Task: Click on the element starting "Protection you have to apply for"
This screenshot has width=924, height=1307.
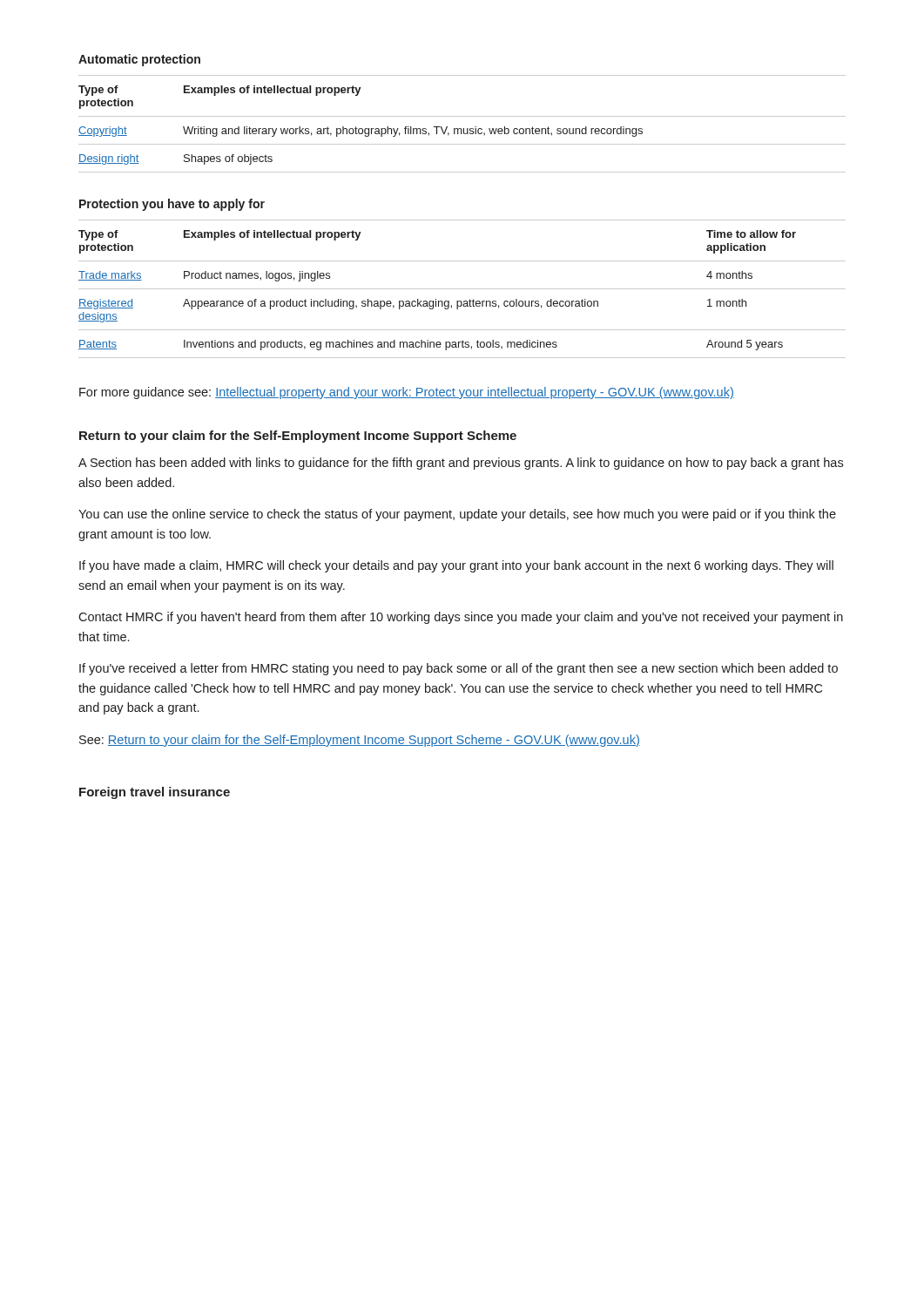Action: (x=171, y=204)
